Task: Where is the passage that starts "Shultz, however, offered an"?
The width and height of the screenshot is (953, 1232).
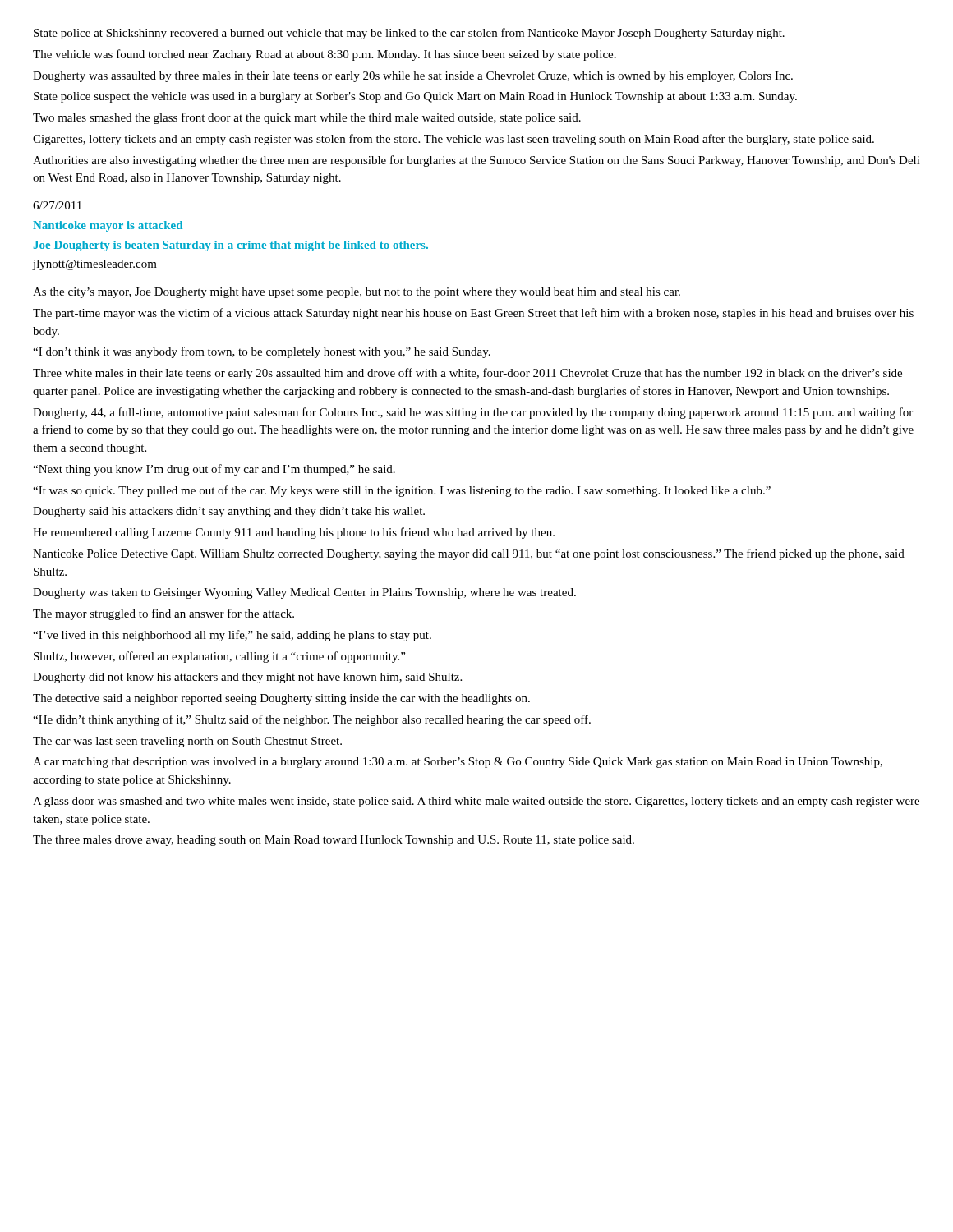Action: coord(219,656)
